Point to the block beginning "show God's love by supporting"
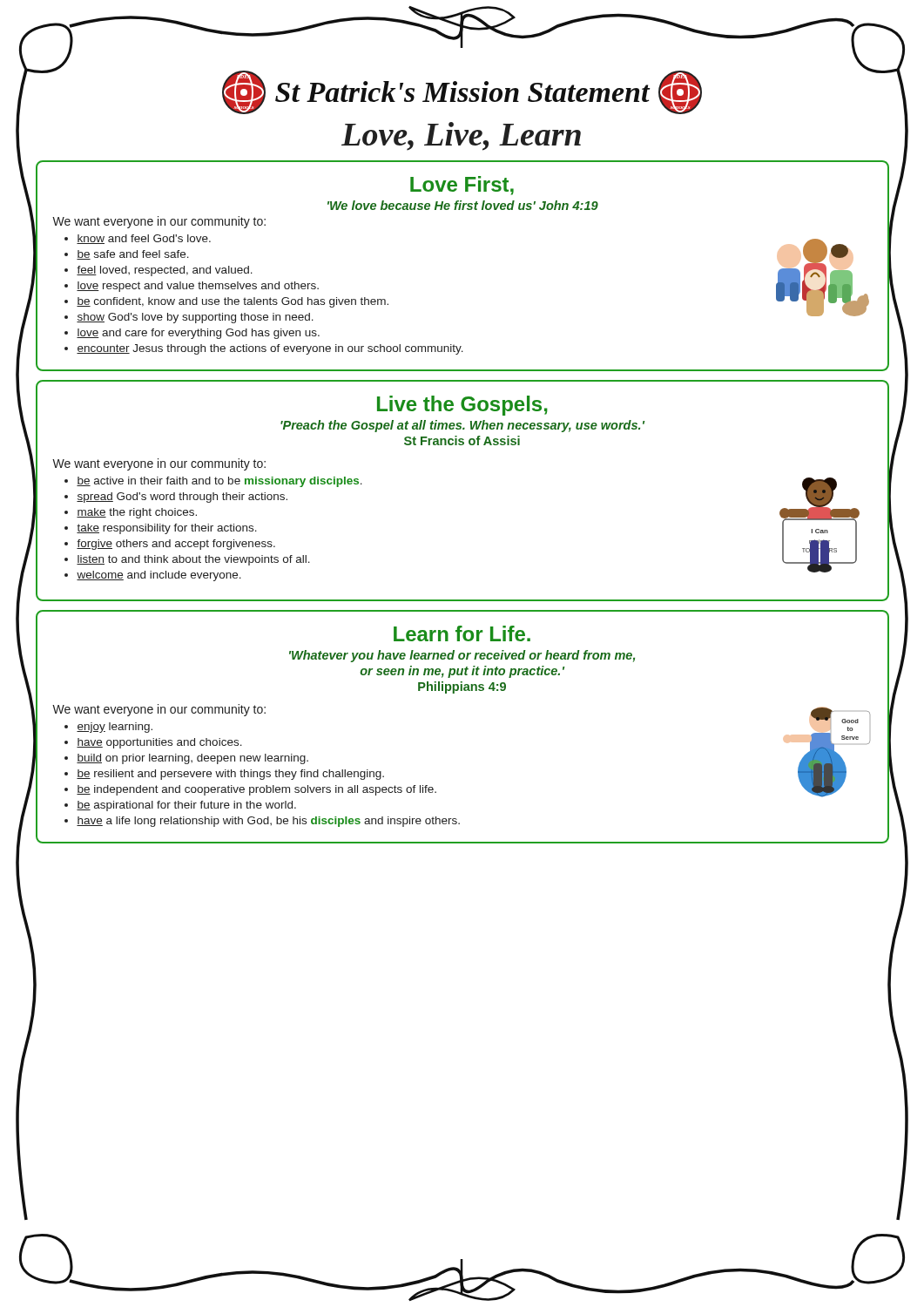924x1307 pixels. [x=196, y=317]
